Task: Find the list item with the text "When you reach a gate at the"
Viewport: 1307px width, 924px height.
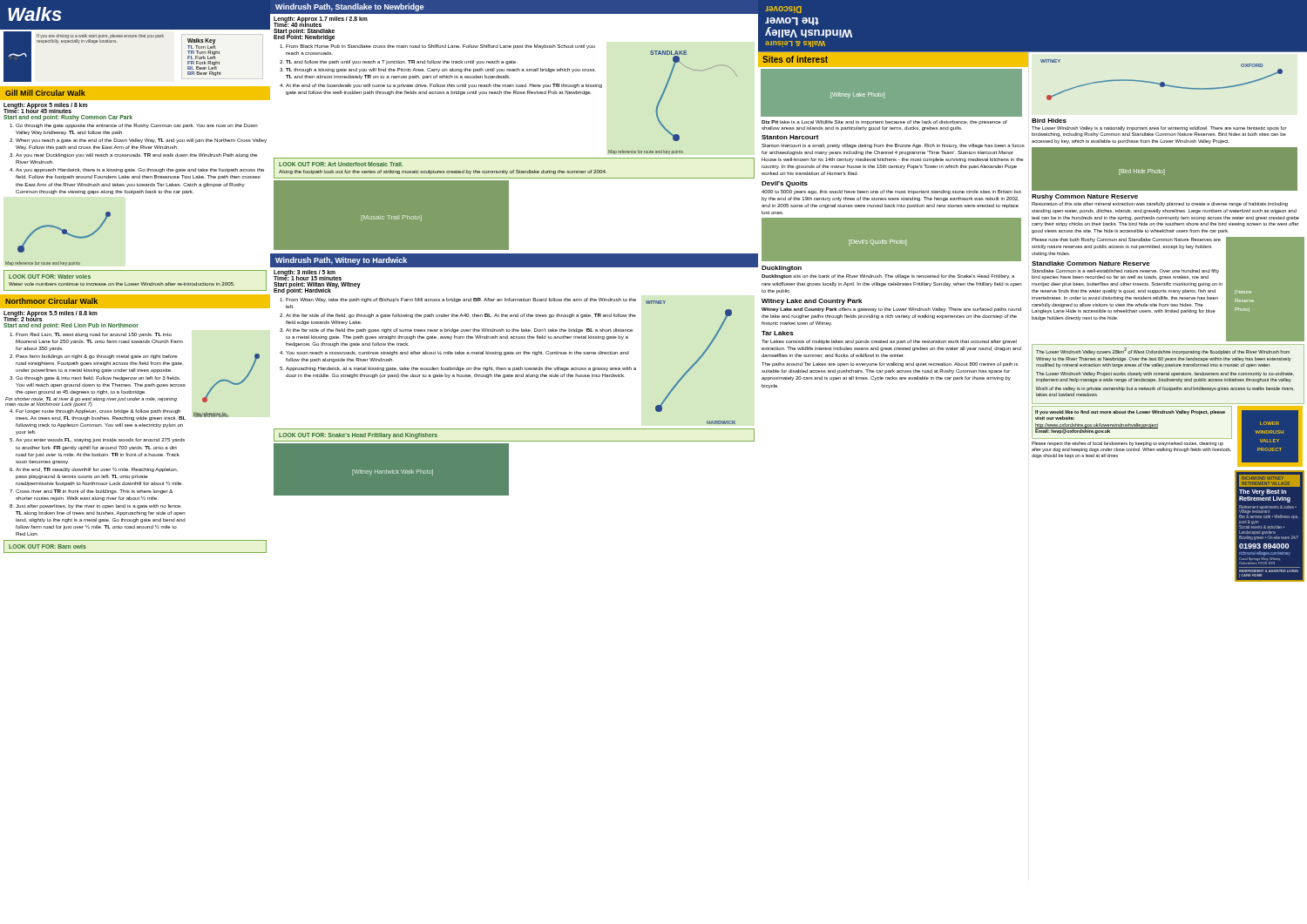Action: click(x=141, y=143)
